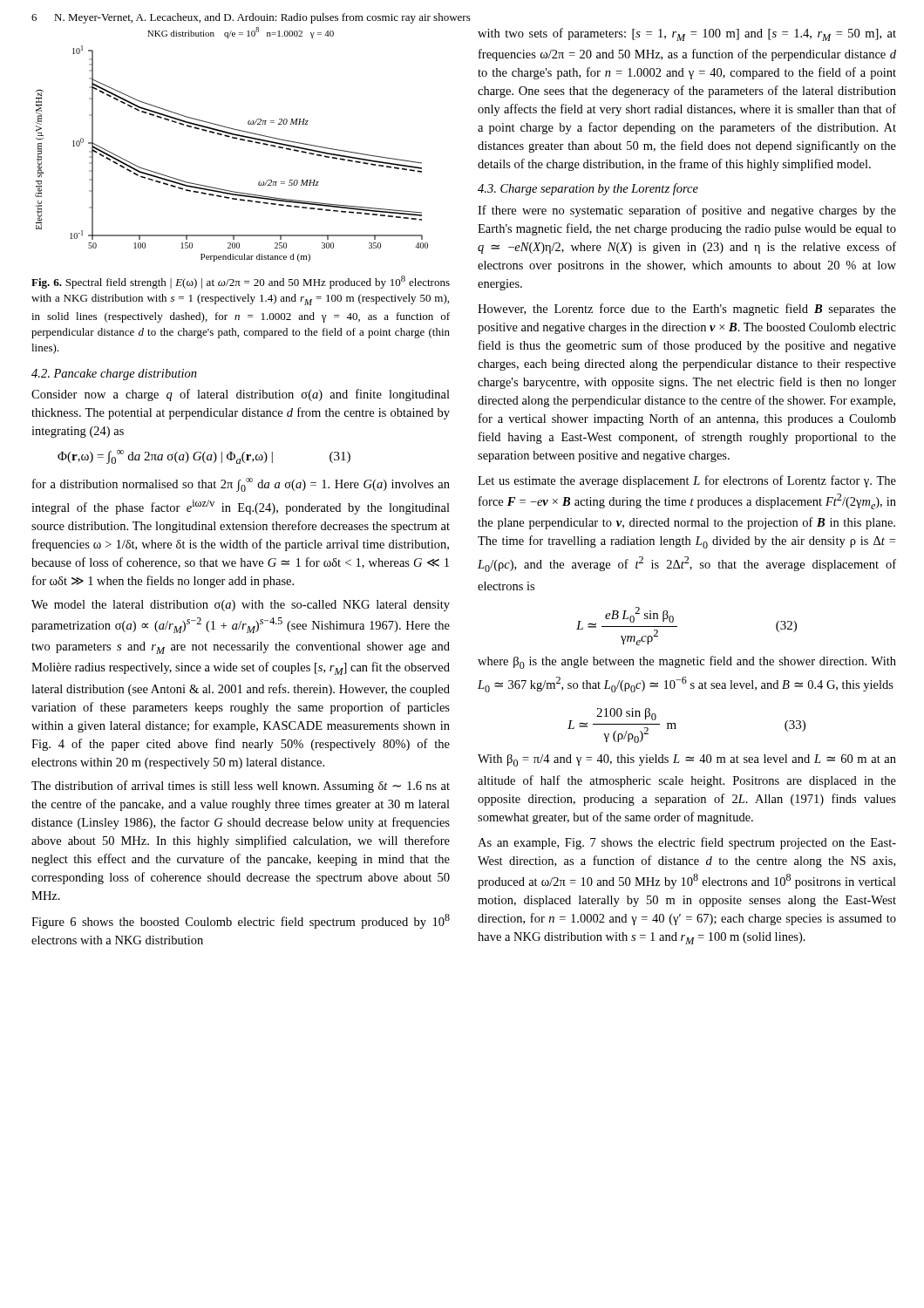Locate the text block with the text "We model the lateral distribution σ(a) with the"
Screen dimensions: 1308x924
pyautogui.click(x=241, y=683)
